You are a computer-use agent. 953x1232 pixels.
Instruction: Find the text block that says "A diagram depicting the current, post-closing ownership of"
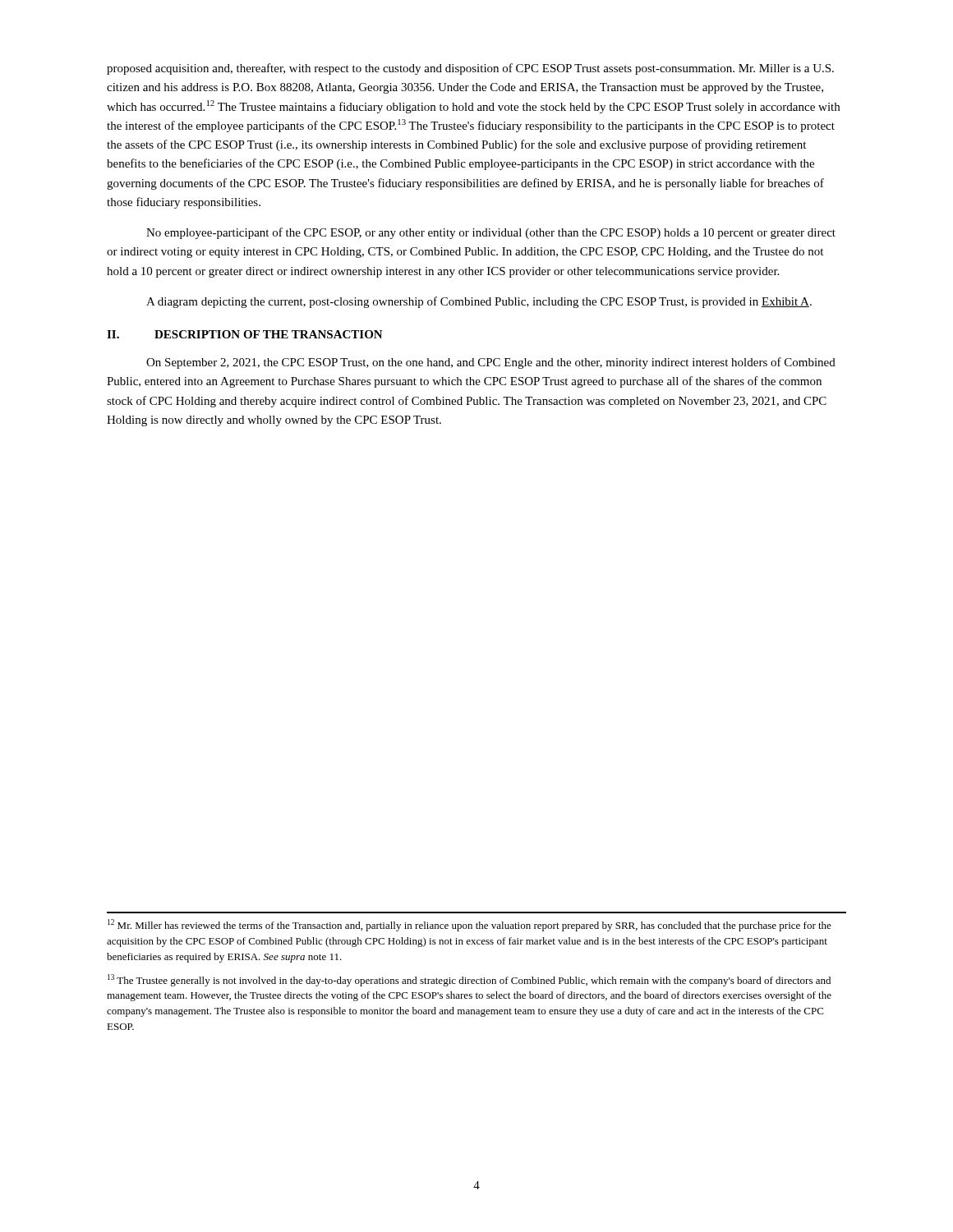tap(476, 302)
